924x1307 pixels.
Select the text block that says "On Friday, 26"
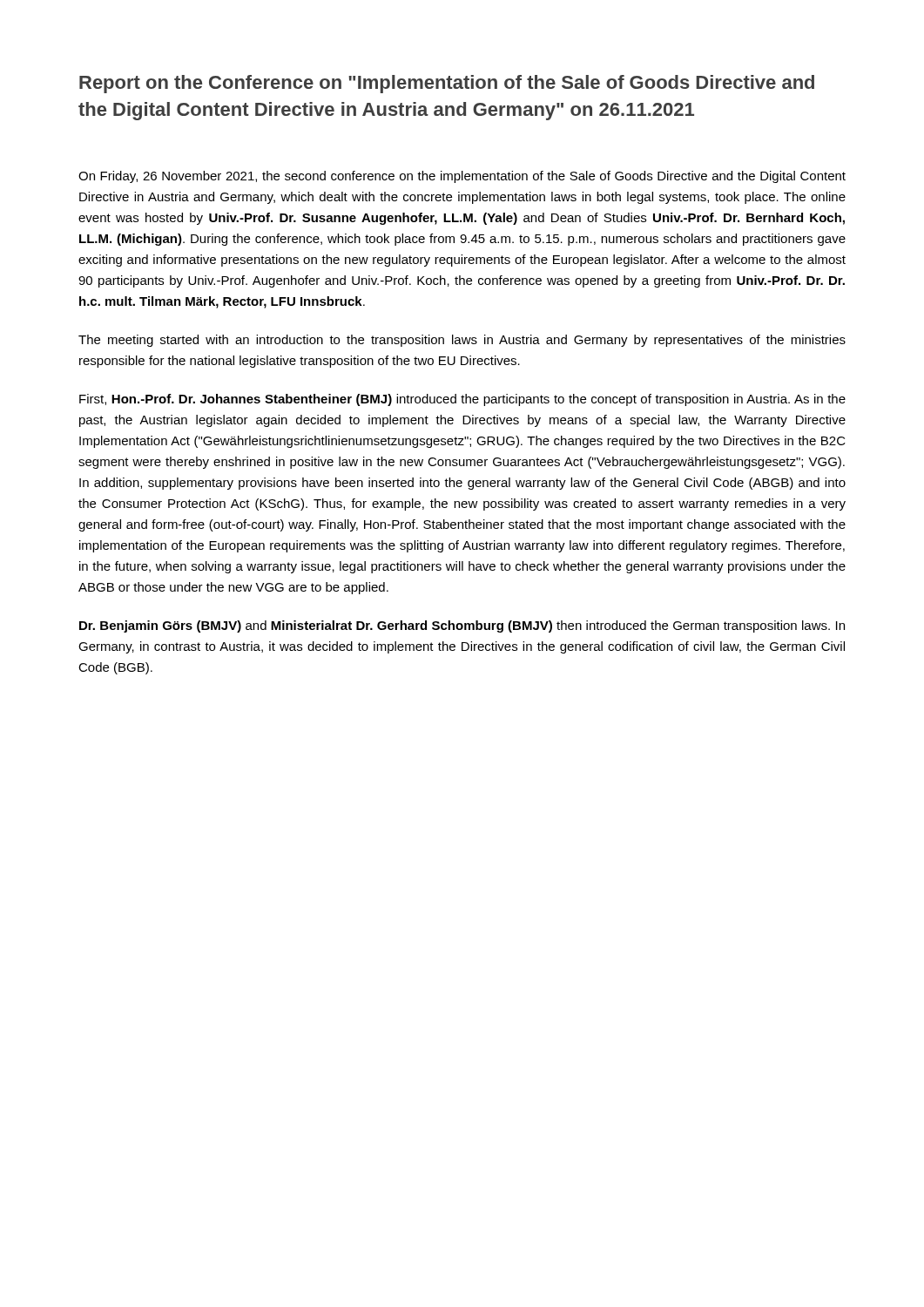pos(462,238)
